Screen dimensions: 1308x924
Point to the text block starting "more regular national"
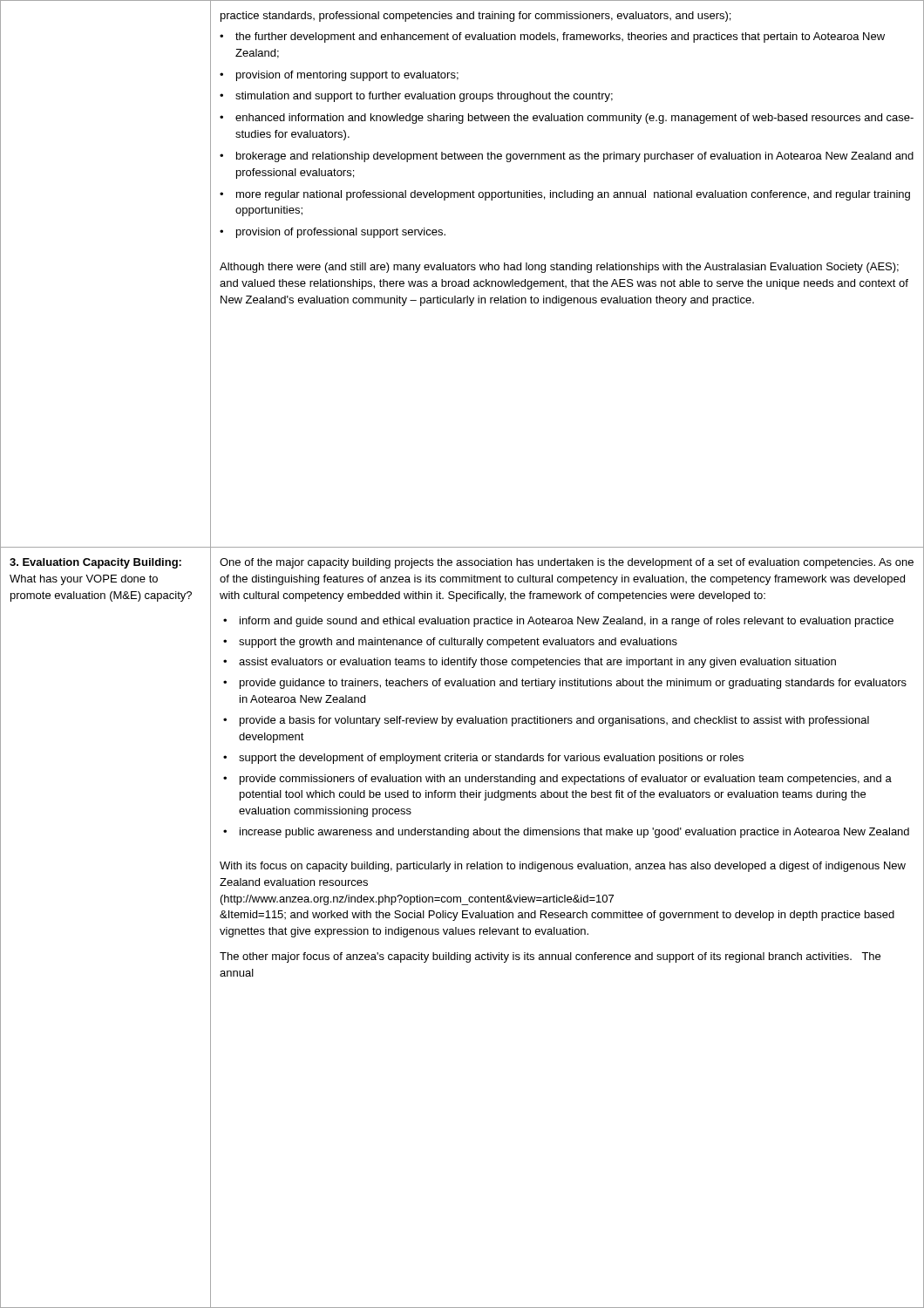[x=573, y=202]
